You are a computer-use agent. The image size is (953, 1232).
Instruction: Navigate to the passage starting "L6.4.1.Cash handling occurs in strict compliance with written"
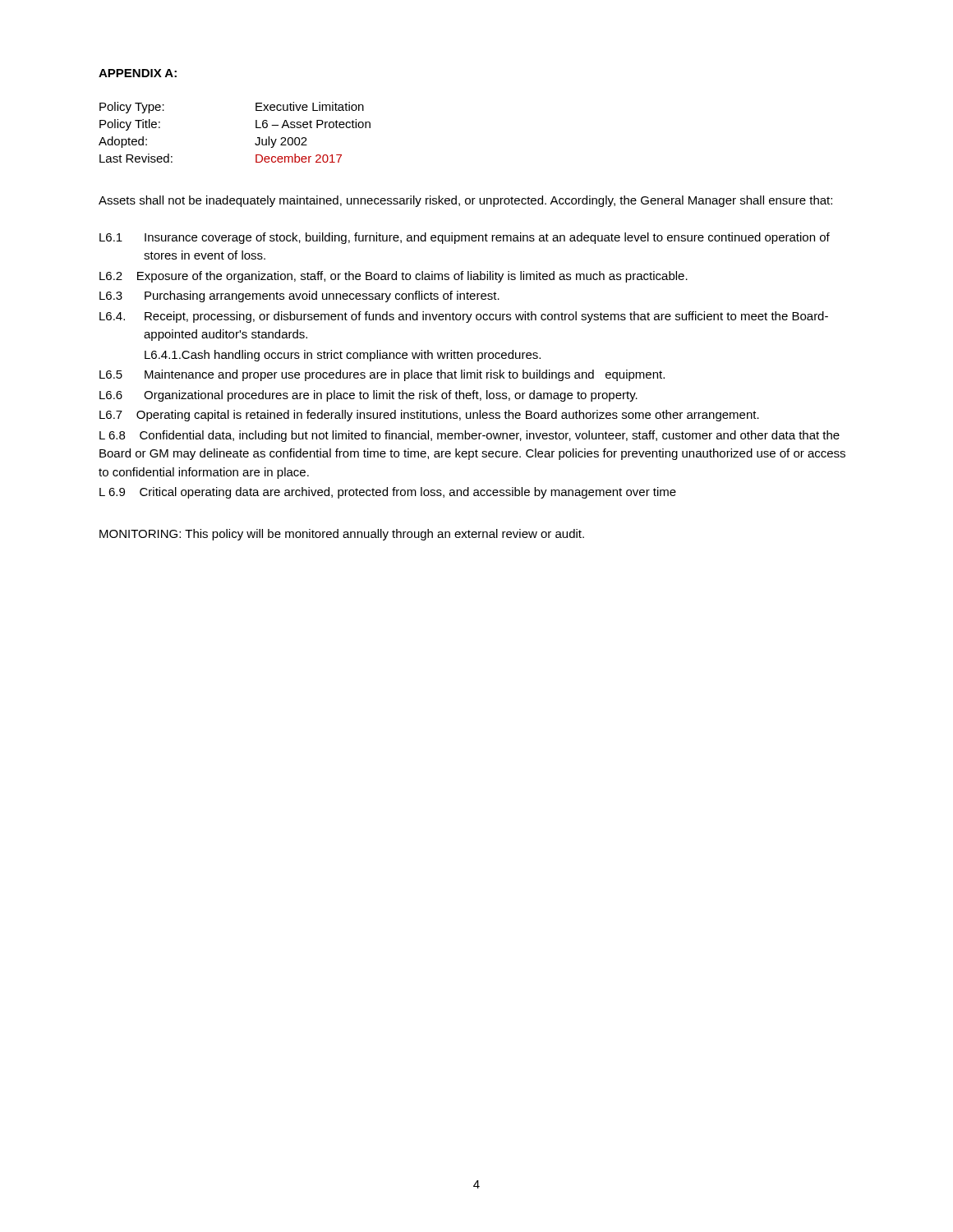pos(343,354)
